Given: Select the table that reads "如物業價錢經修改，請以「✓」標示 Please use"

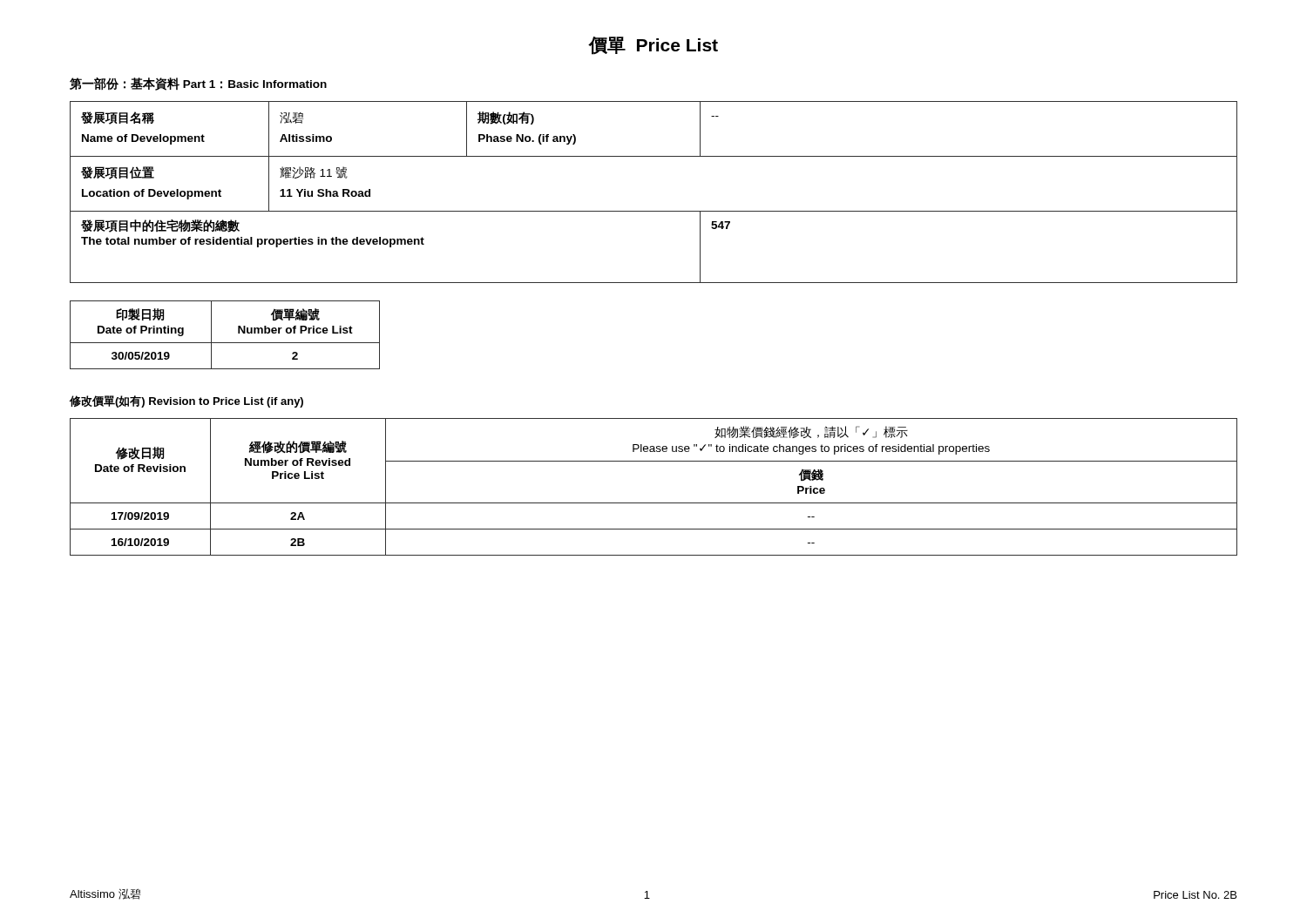Looking at the screenshot, I should pyautogui.click(x=654, y=487).
